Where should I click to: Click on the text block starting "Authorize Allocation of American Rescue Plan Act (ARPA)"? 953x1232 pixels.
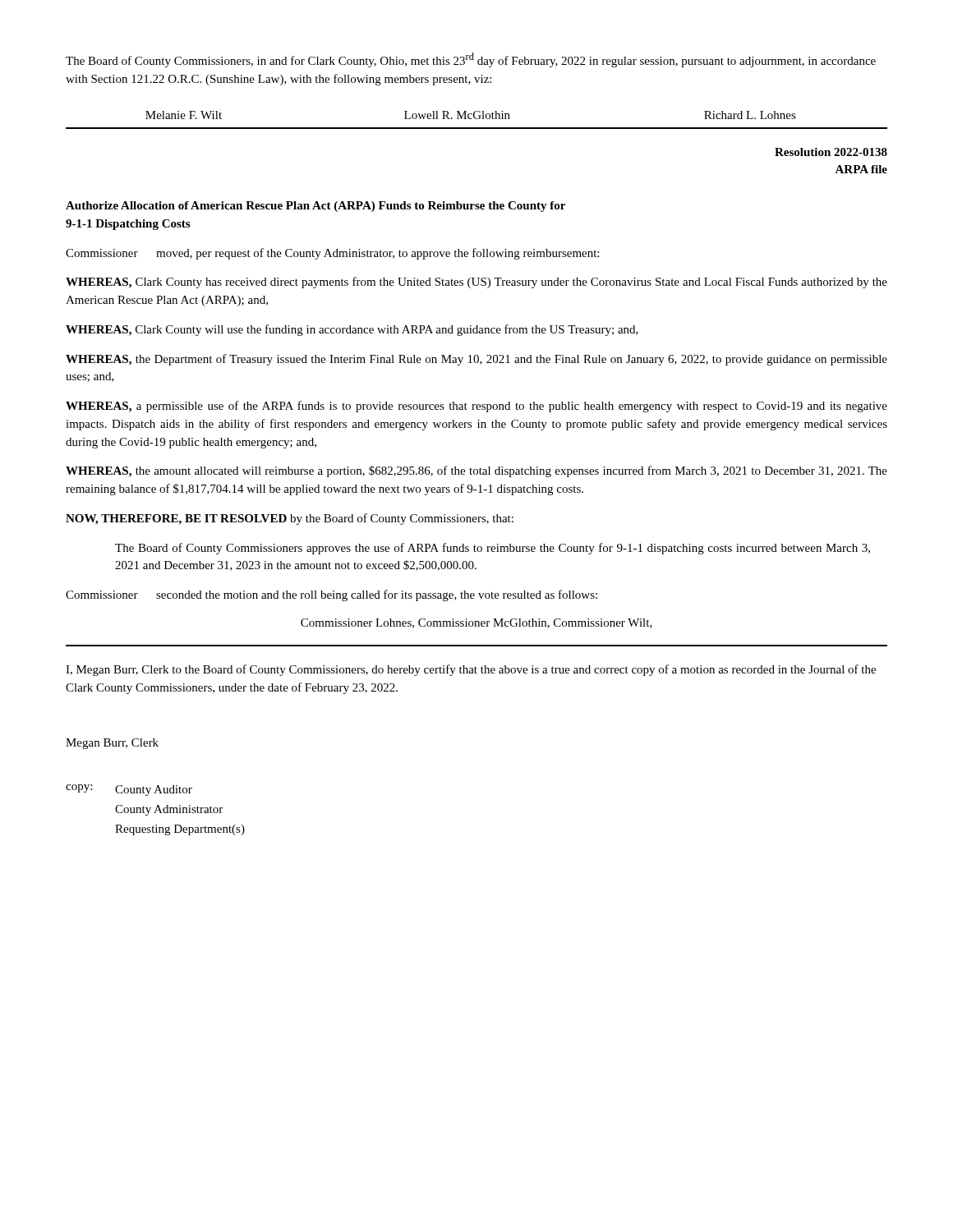[x=316, y=214]
